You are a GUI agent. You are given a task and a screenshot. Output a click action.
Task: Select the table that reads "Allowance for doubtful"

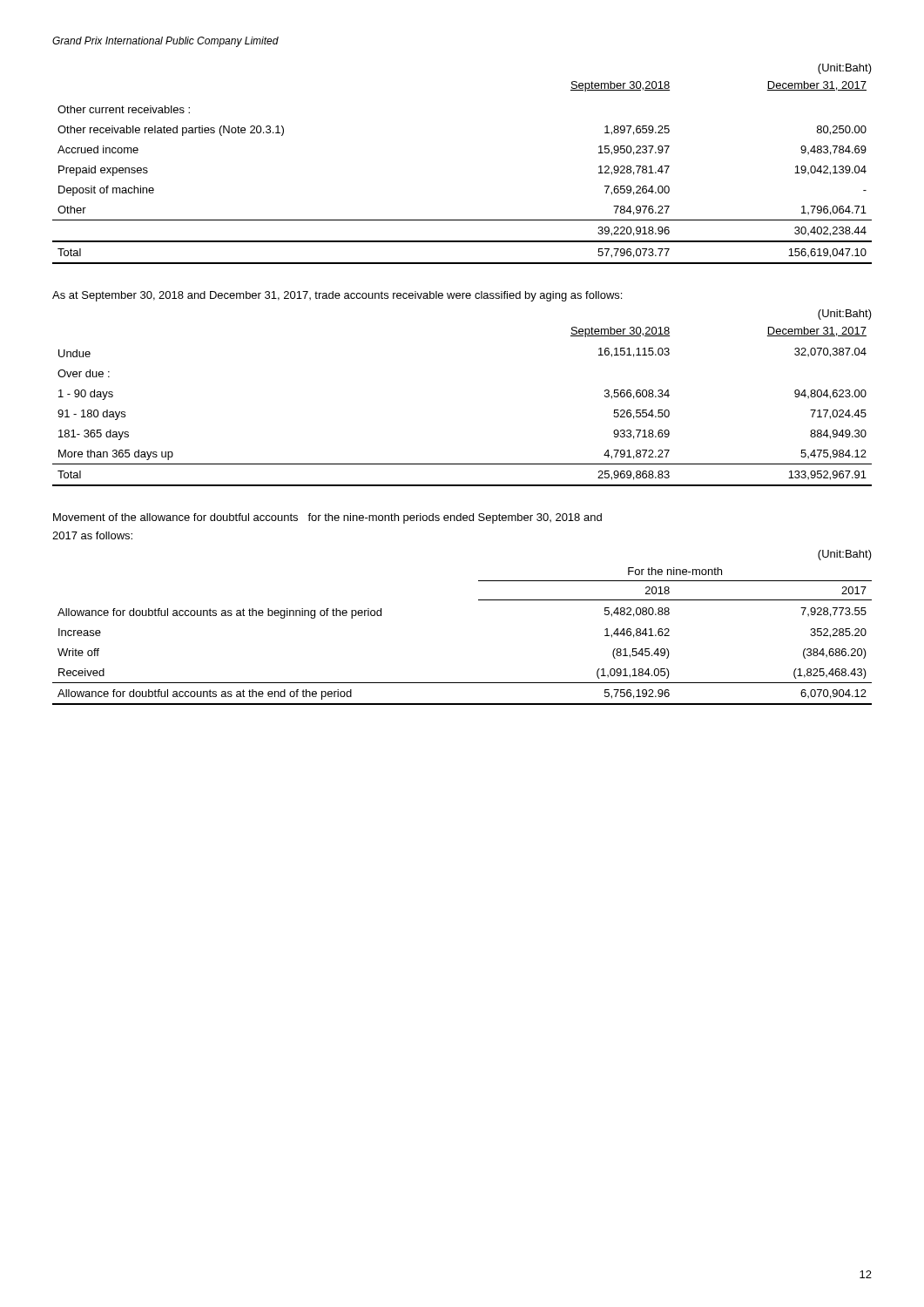pyautogui.click(x=462, y=633)
